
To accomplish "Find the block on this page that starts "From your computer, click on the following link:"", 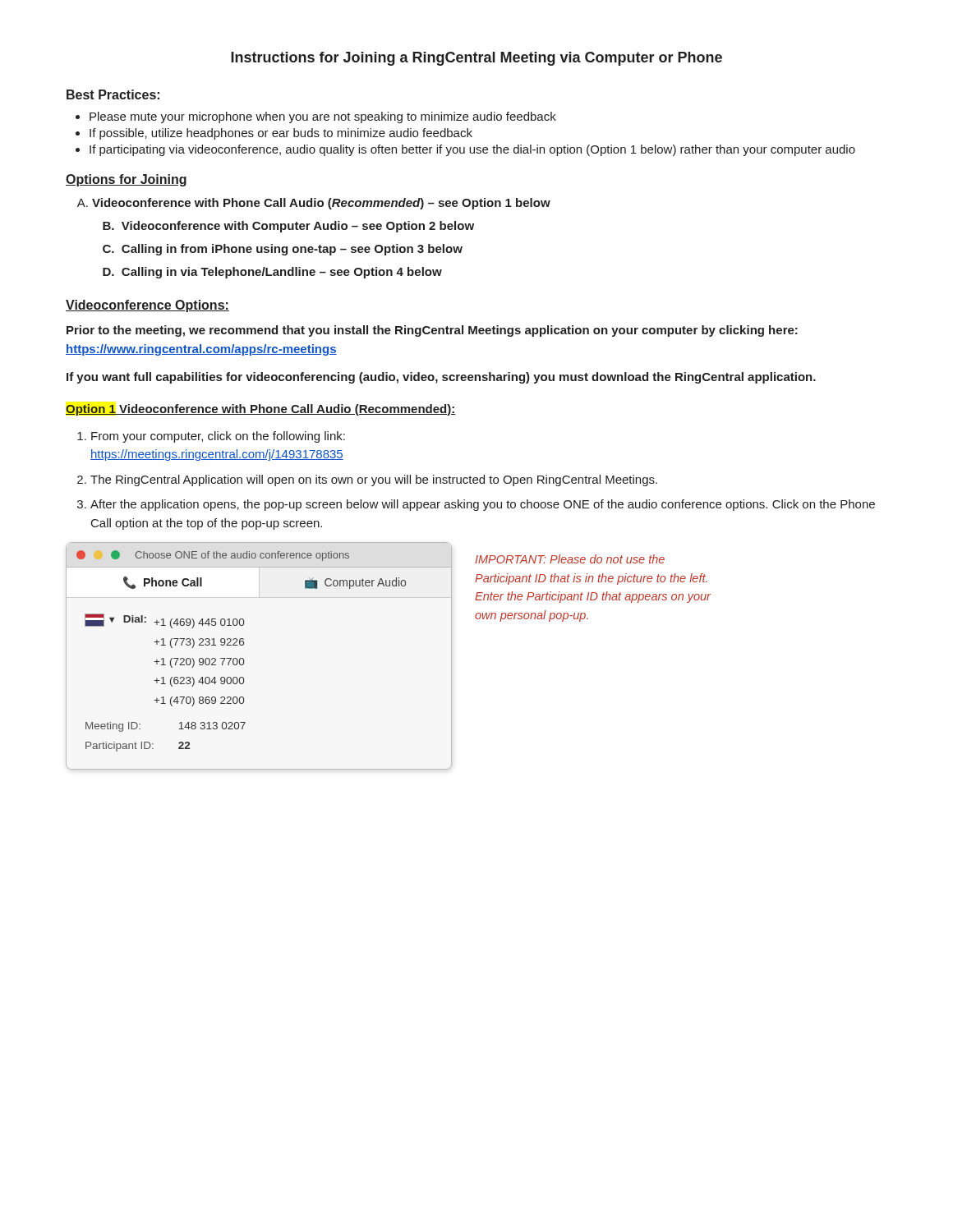I will coord(211,437).
